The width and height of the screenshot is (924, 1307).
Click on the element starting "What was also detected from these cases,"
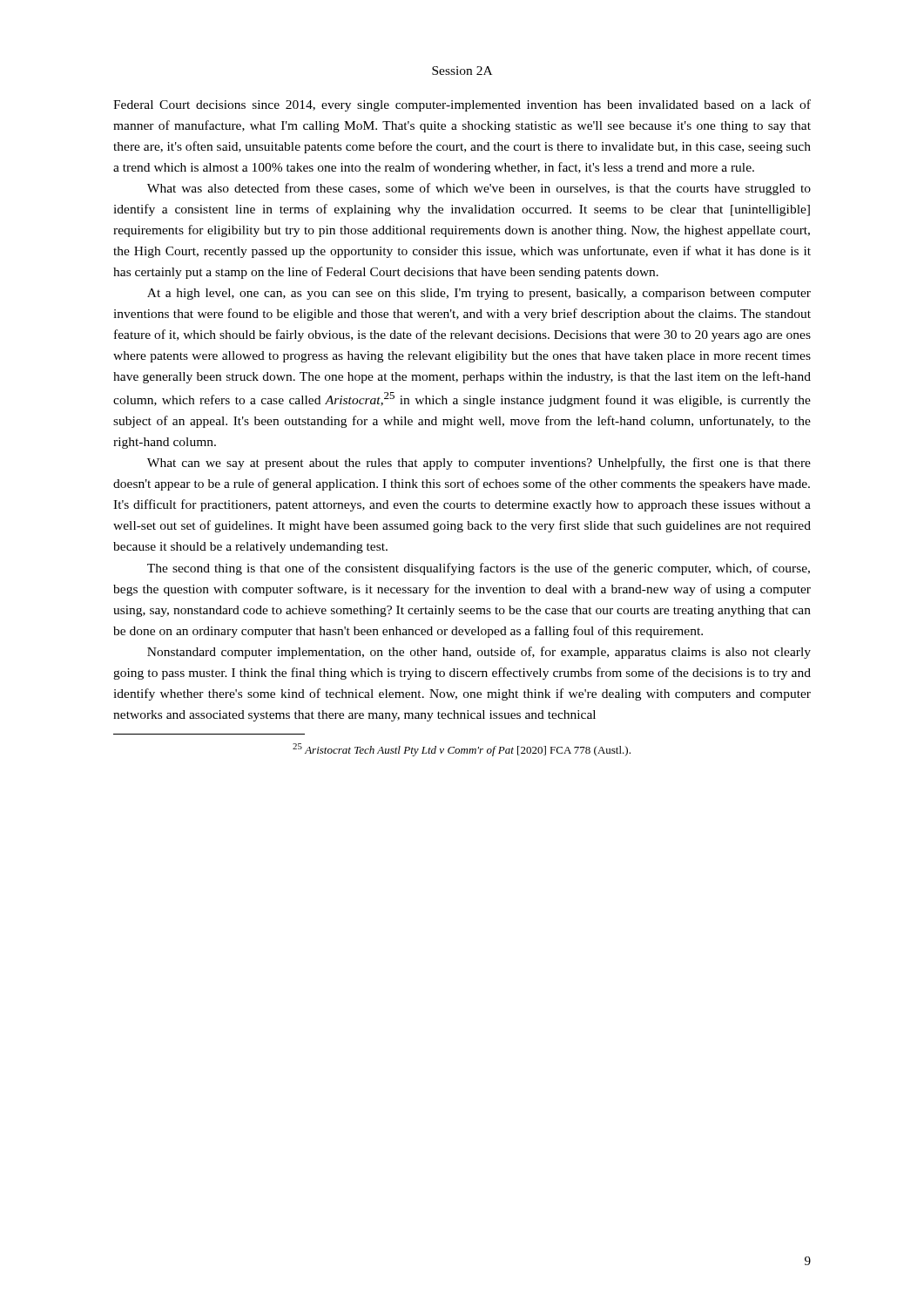[462, 230]
